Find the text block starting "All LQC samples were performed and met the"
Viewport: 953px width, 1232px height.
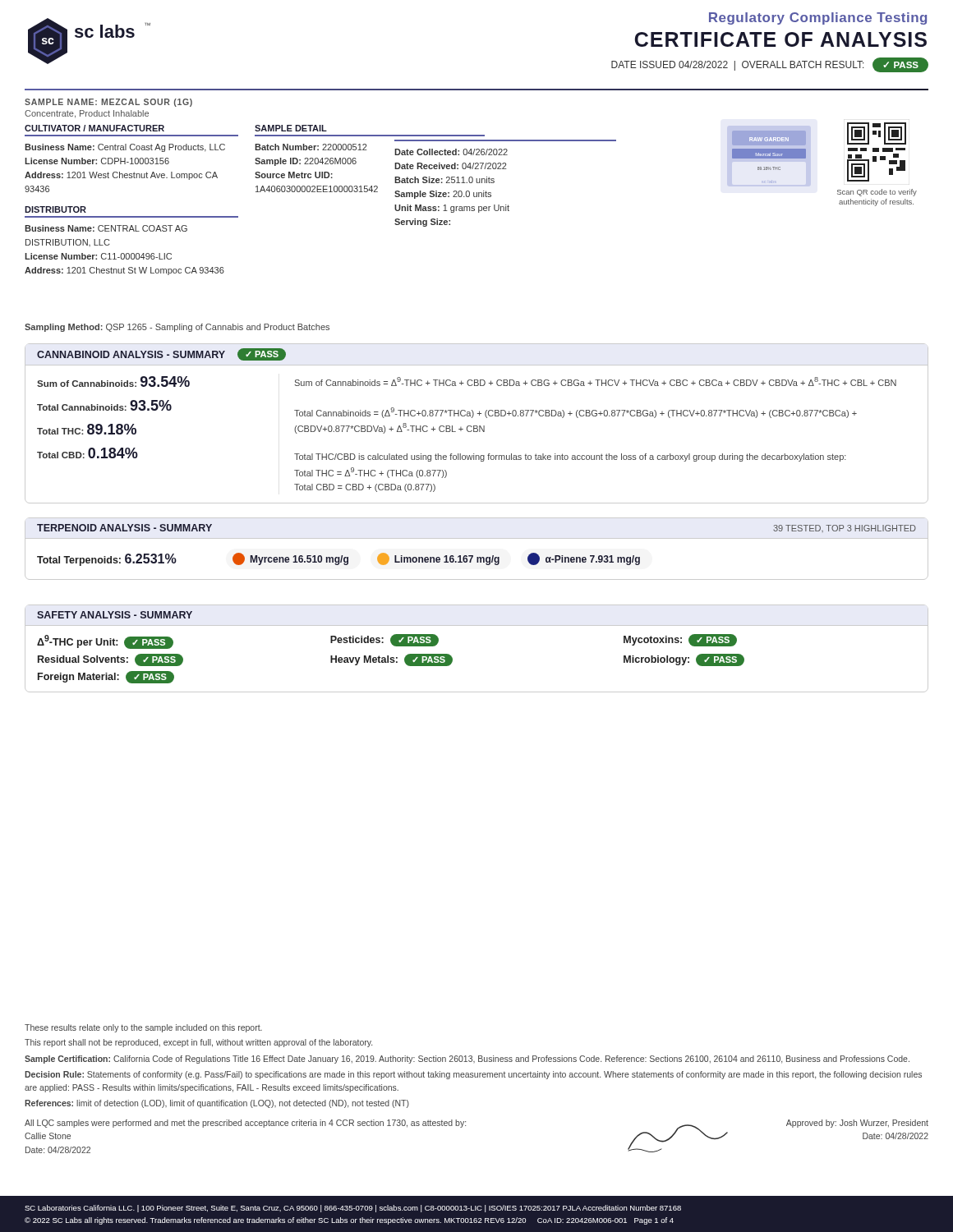(x=246, y=1136)
